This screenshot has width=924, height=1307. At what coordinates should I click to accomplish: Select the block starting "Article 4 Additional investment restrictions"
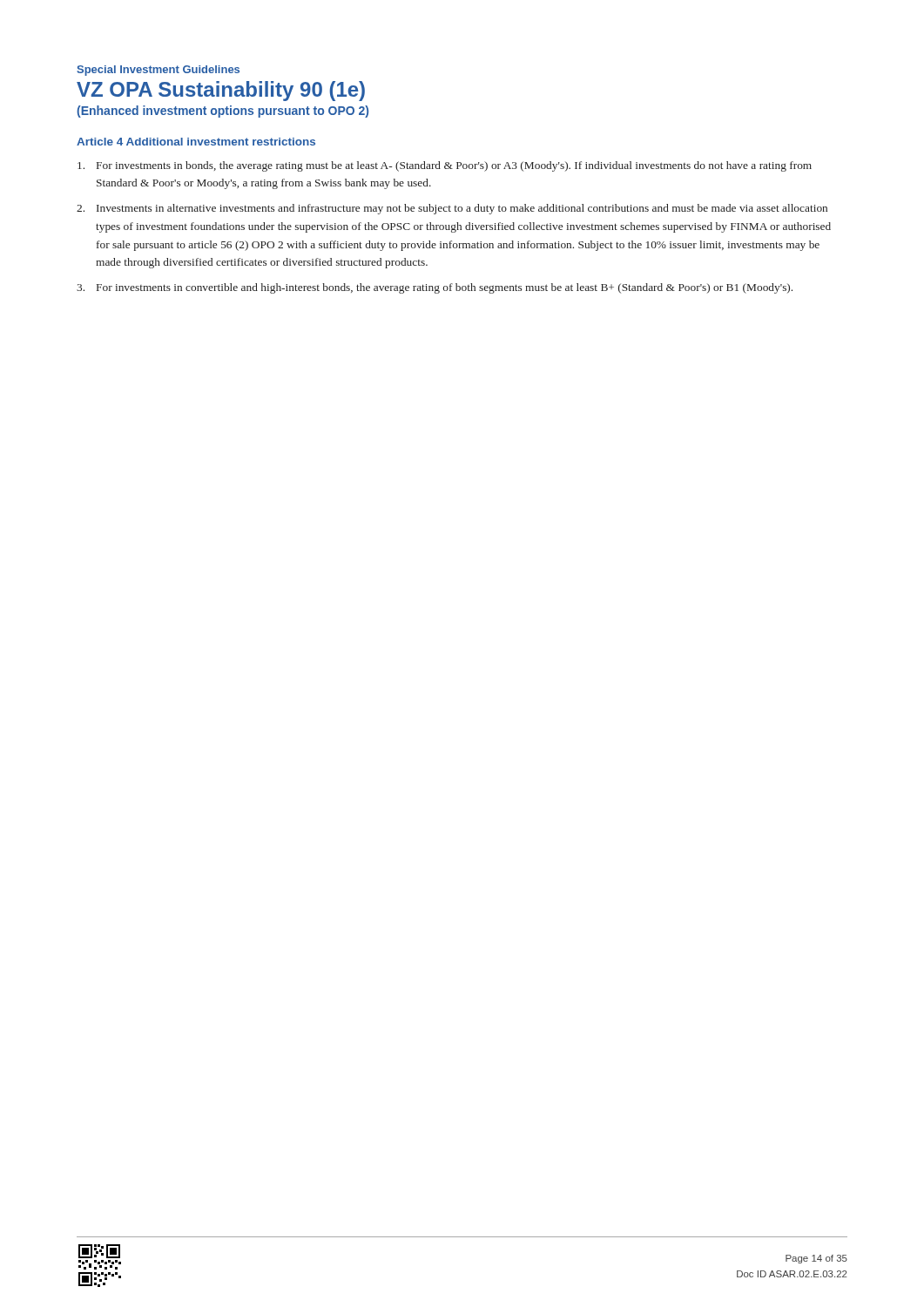click(196, 141)
